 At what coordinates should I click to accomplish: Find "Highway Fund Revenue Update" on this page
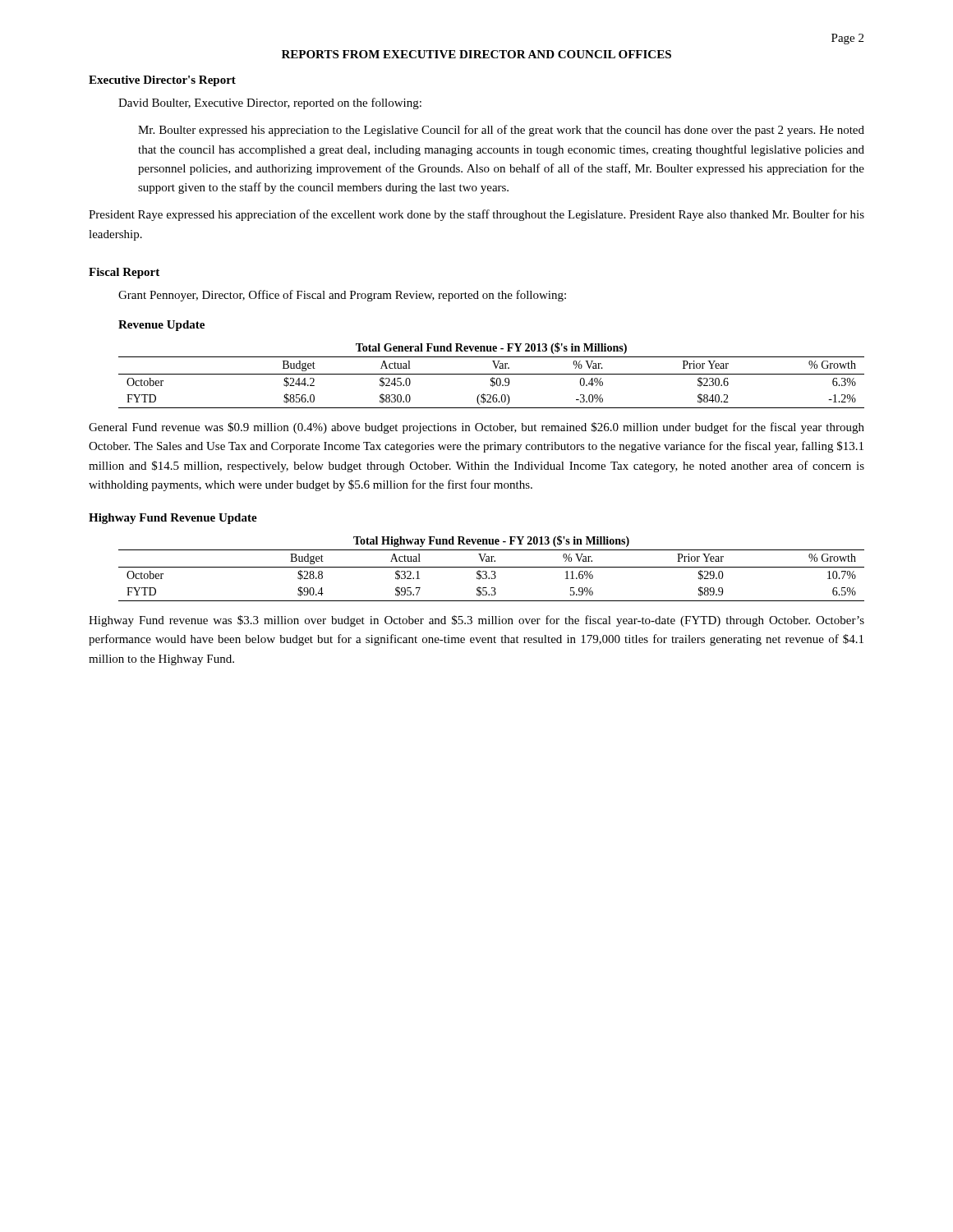click(173, 517)
